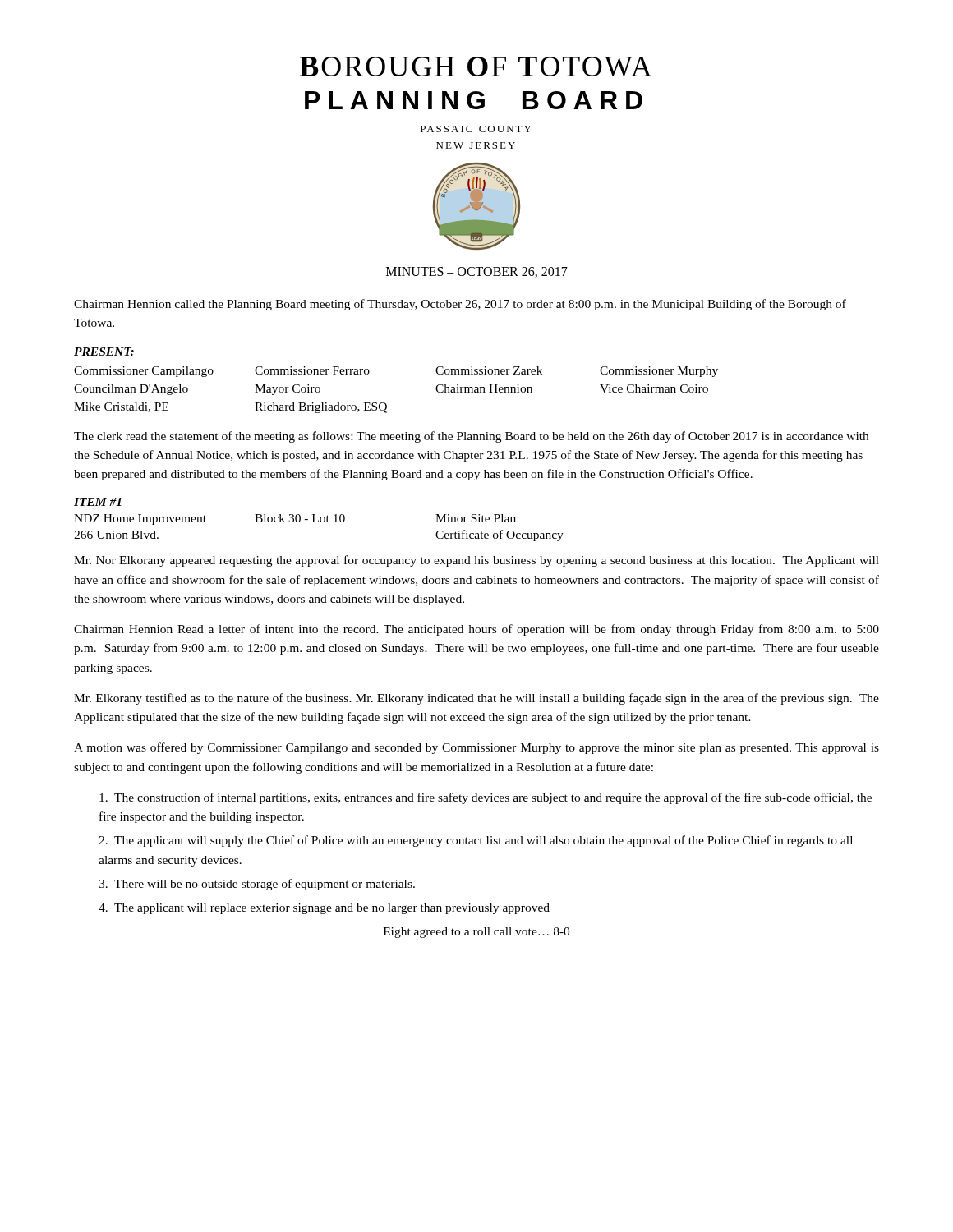953x1232 pixels.
Task: Click on the passage starting "4. The applicant will replace exterior"
Action: click(489, 907)
